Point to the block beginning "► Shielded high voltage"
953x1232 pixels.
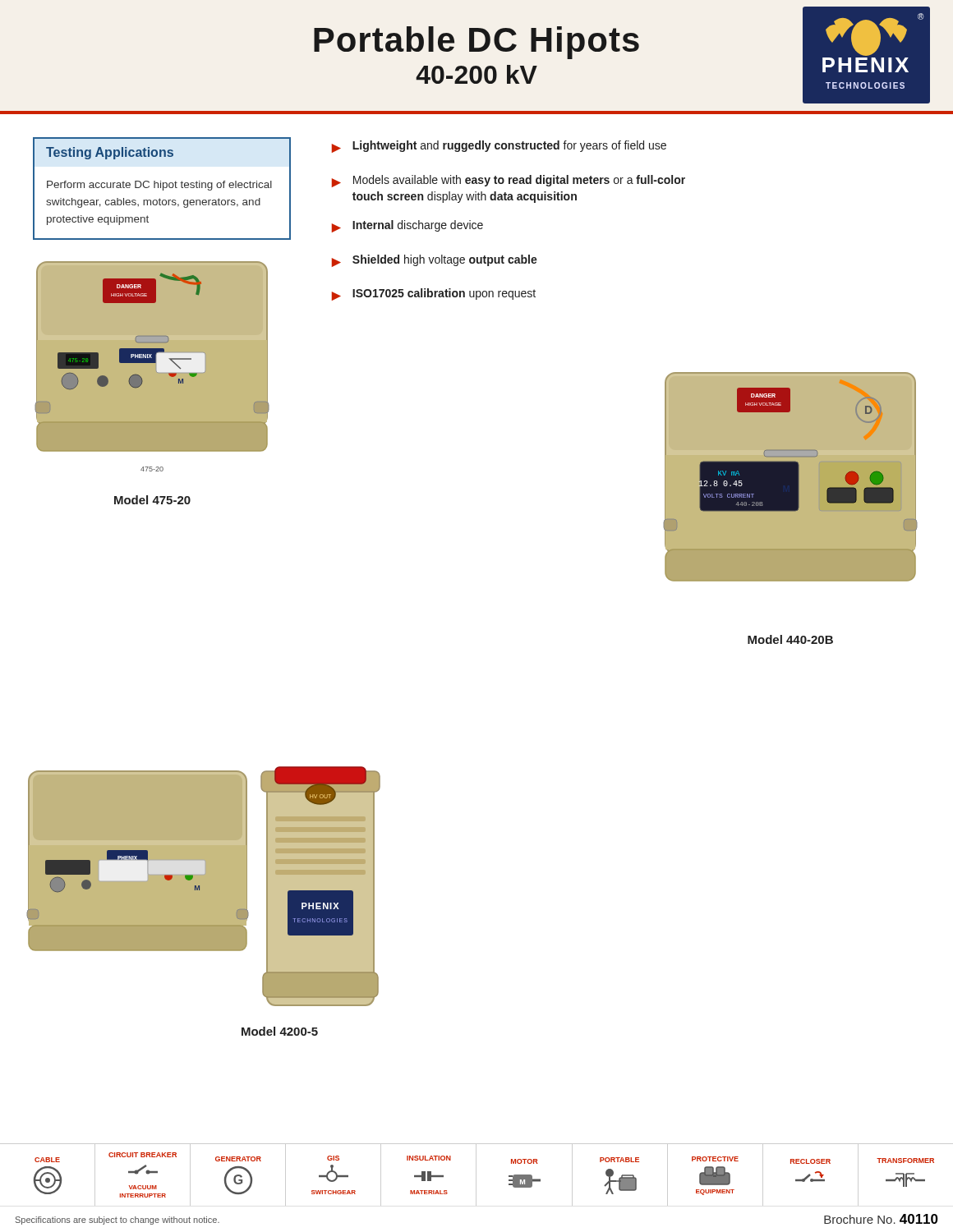433,262
